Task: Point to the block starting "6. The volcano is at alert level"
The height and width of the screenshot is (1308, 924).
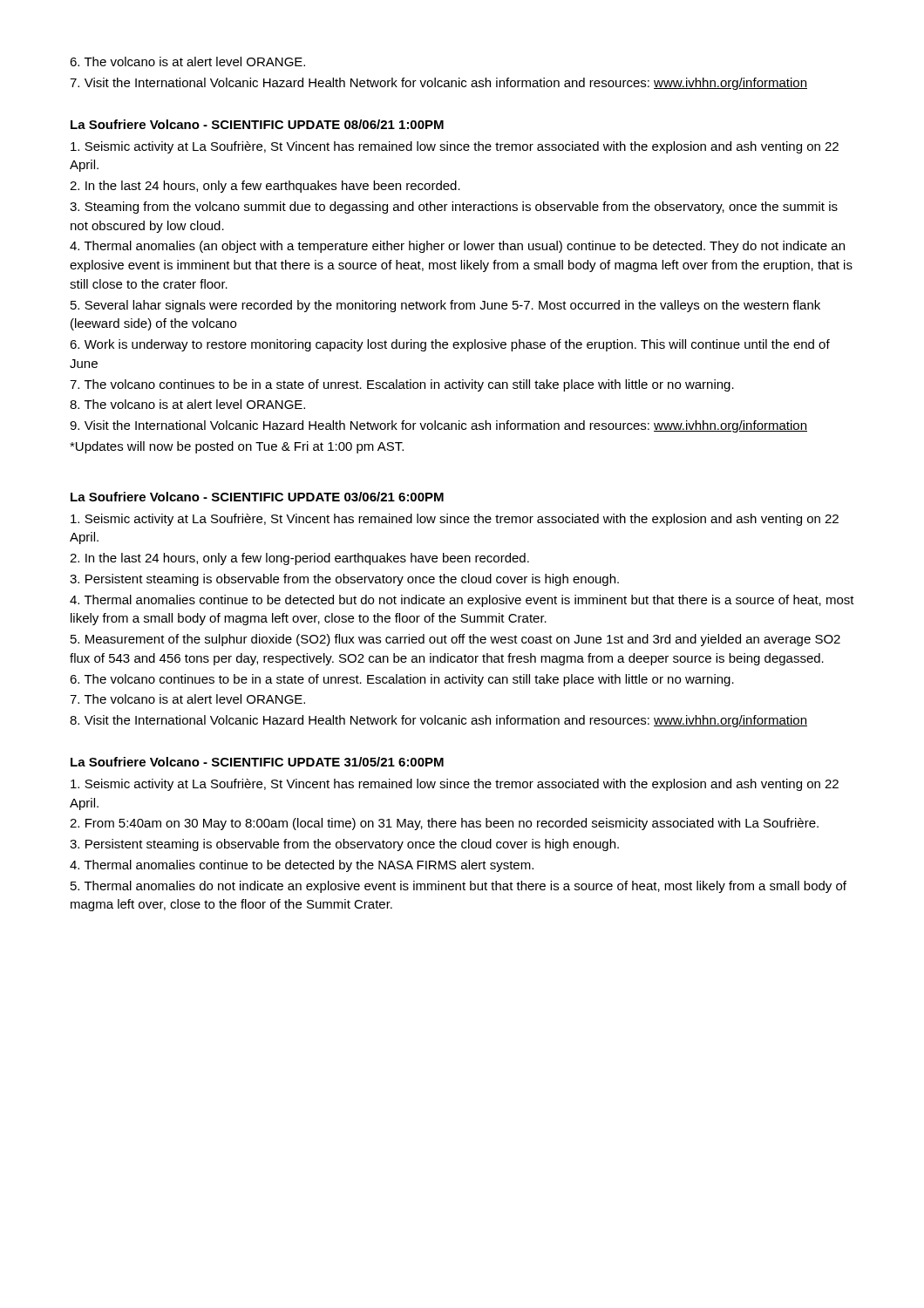Action: (x=188, y=61)
